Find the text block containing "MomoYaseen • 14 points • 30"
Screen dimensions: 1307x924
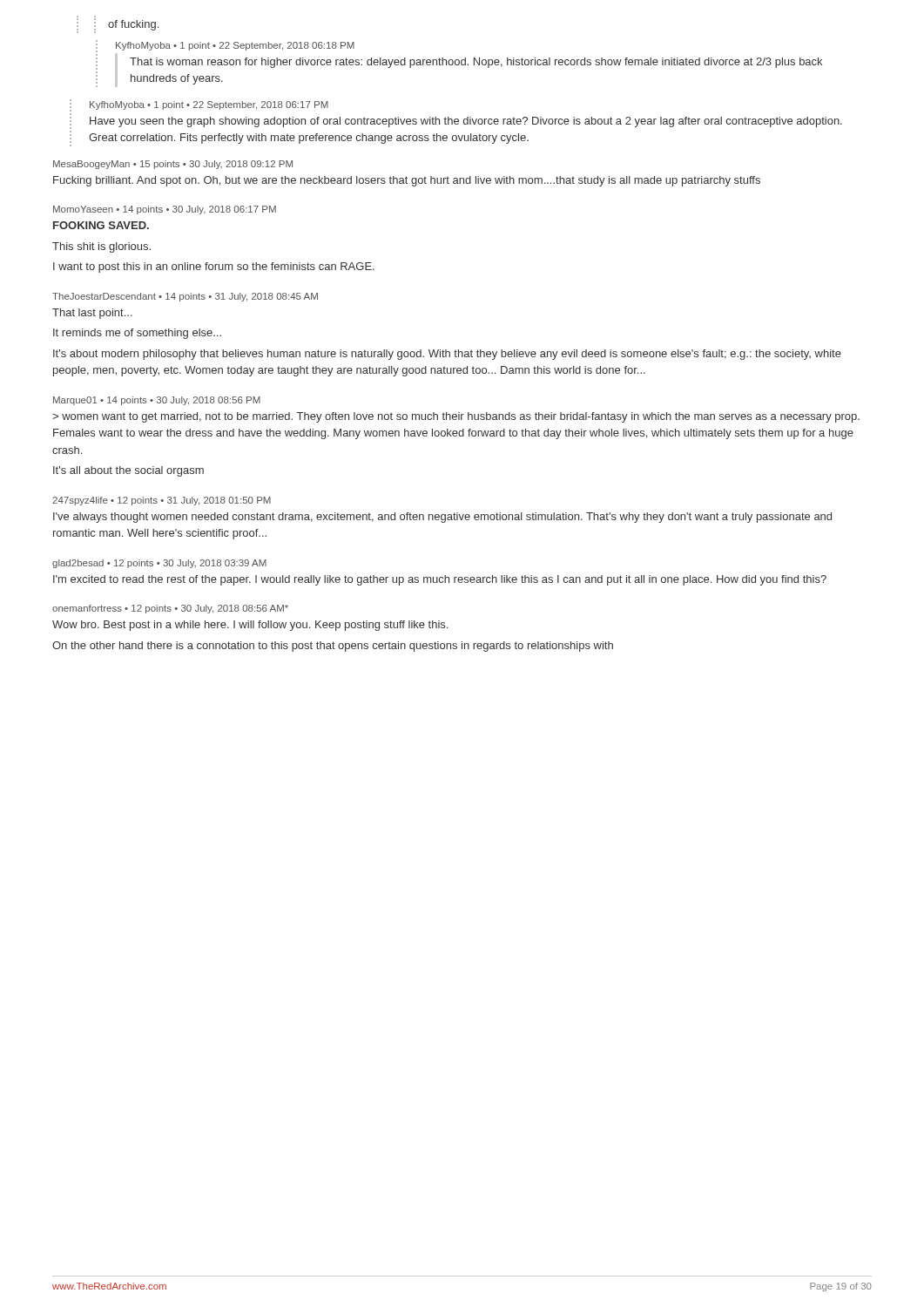click(x=164, y=209)
